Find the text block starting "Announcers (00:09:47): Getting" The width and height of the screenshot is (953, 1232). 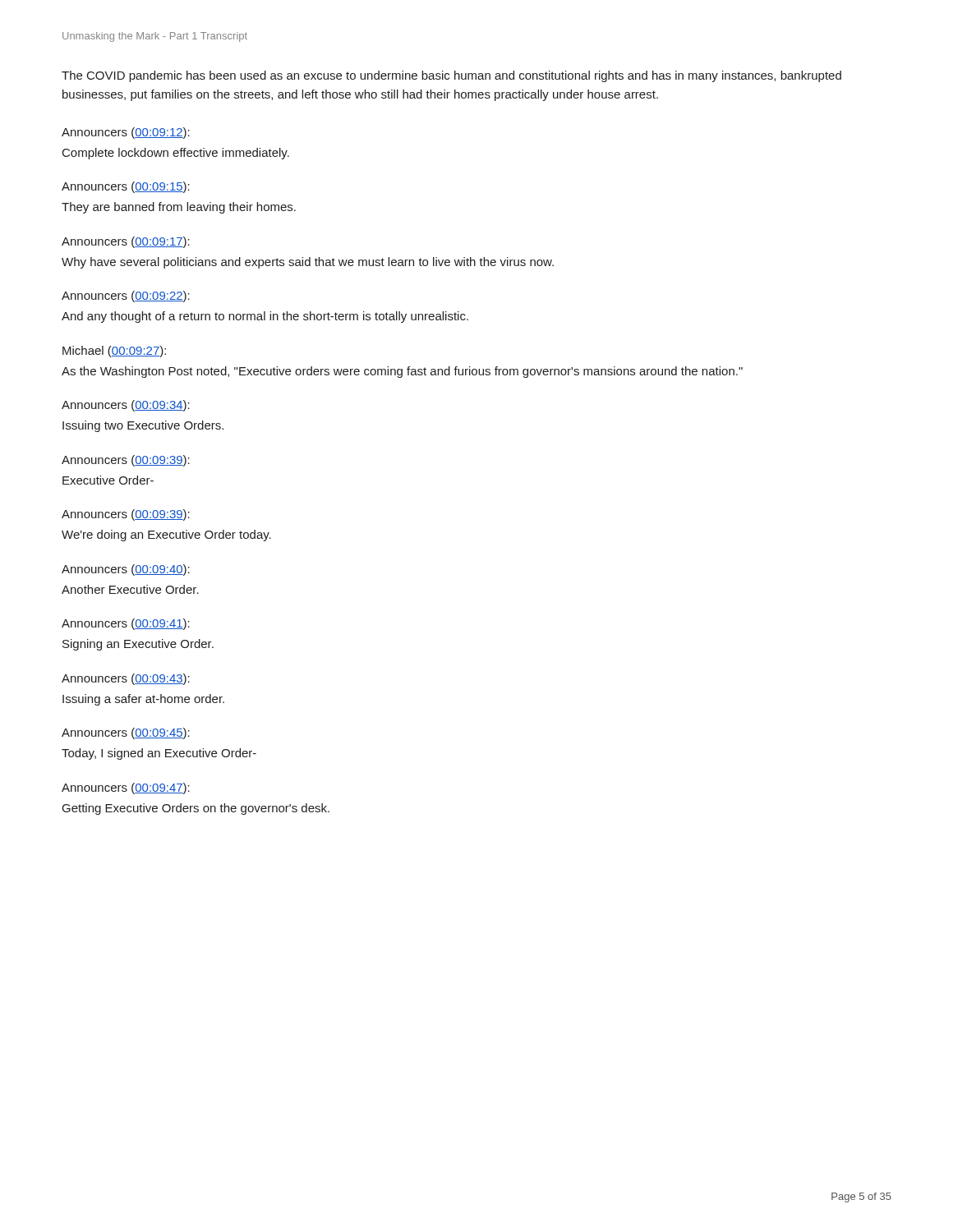[126, 788]
